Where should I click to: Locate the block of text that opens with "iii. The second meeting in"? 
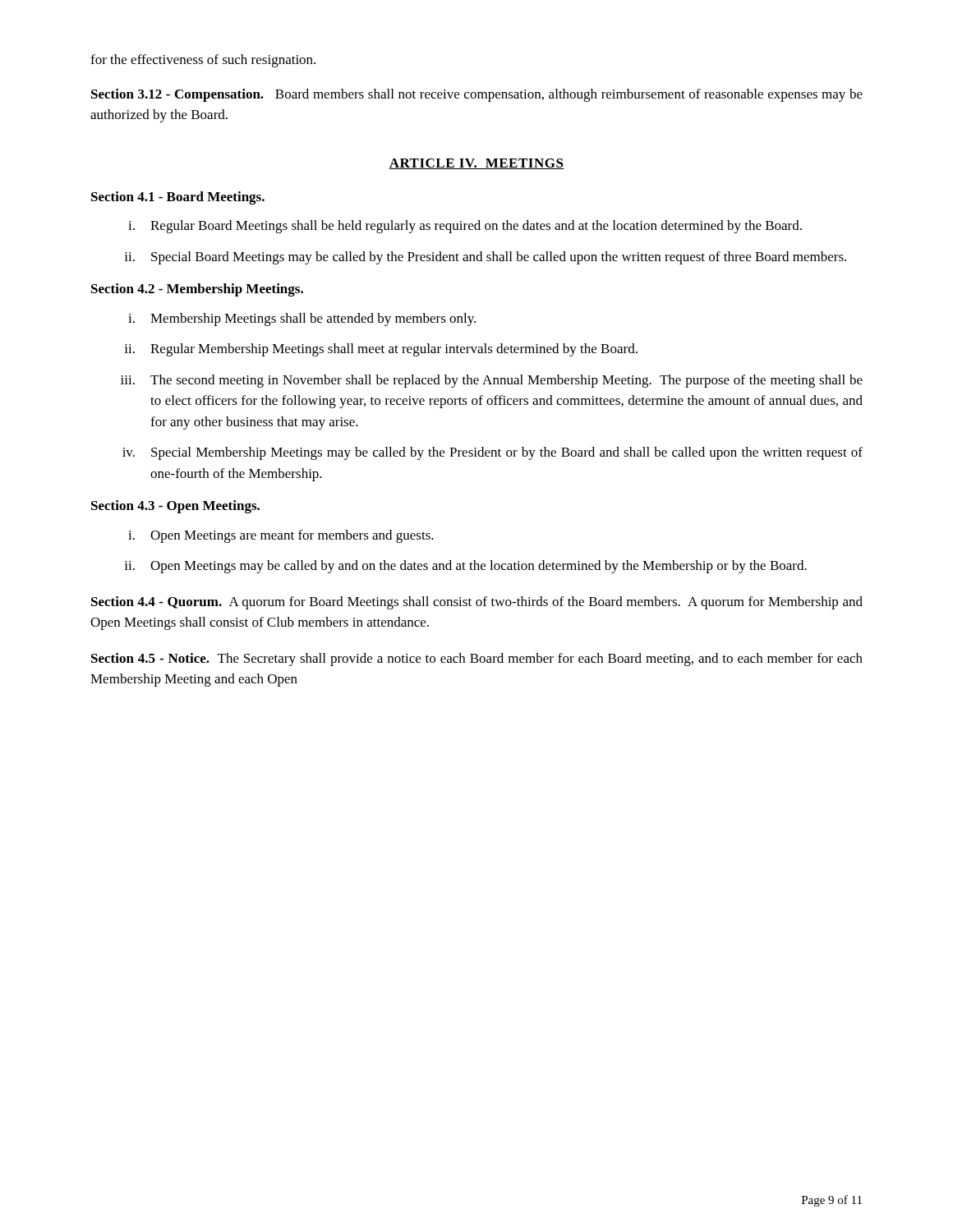pos(476,401)
